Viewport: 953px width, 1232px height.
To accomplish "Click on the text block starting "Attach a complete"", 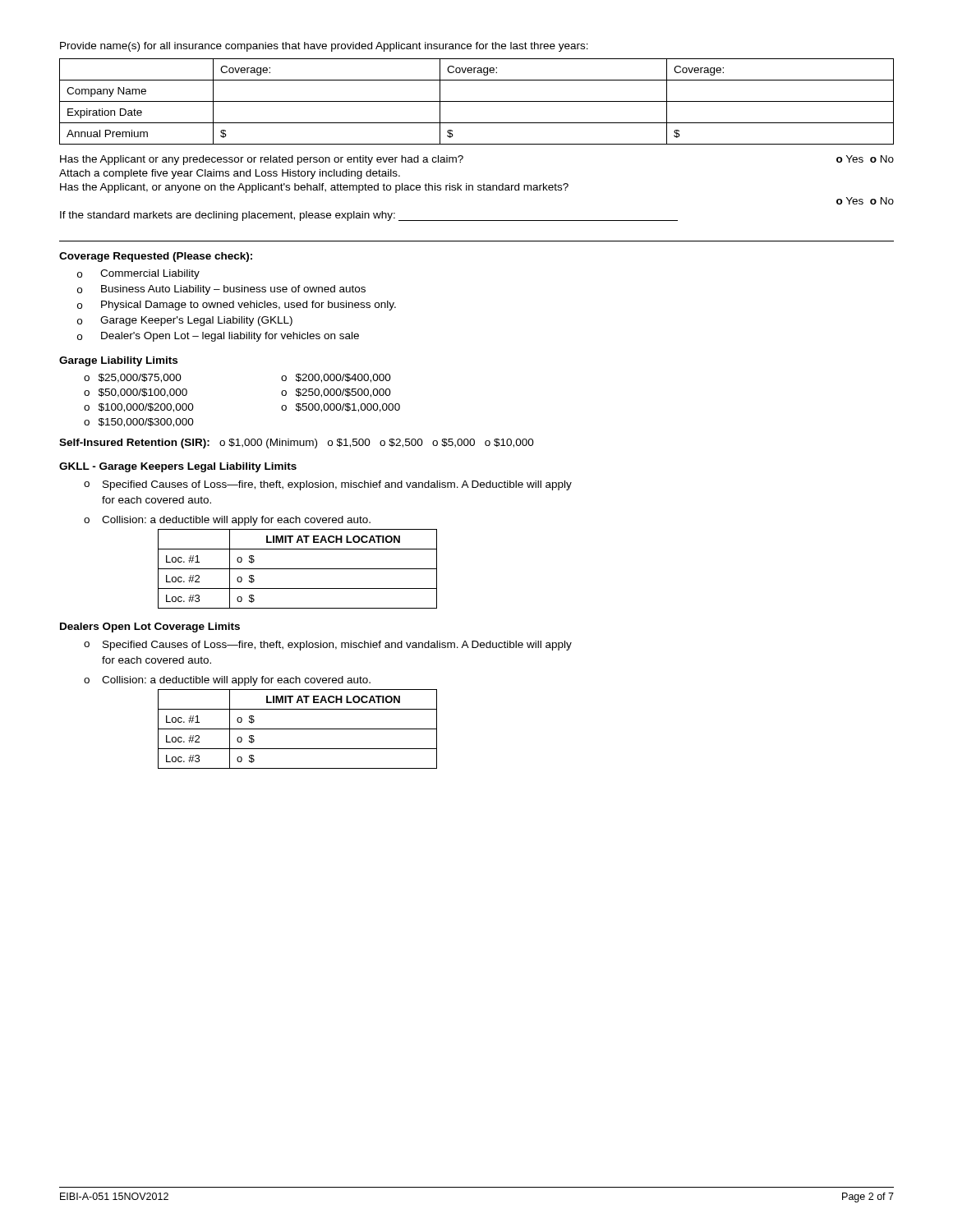I will [x=230, y=173].
